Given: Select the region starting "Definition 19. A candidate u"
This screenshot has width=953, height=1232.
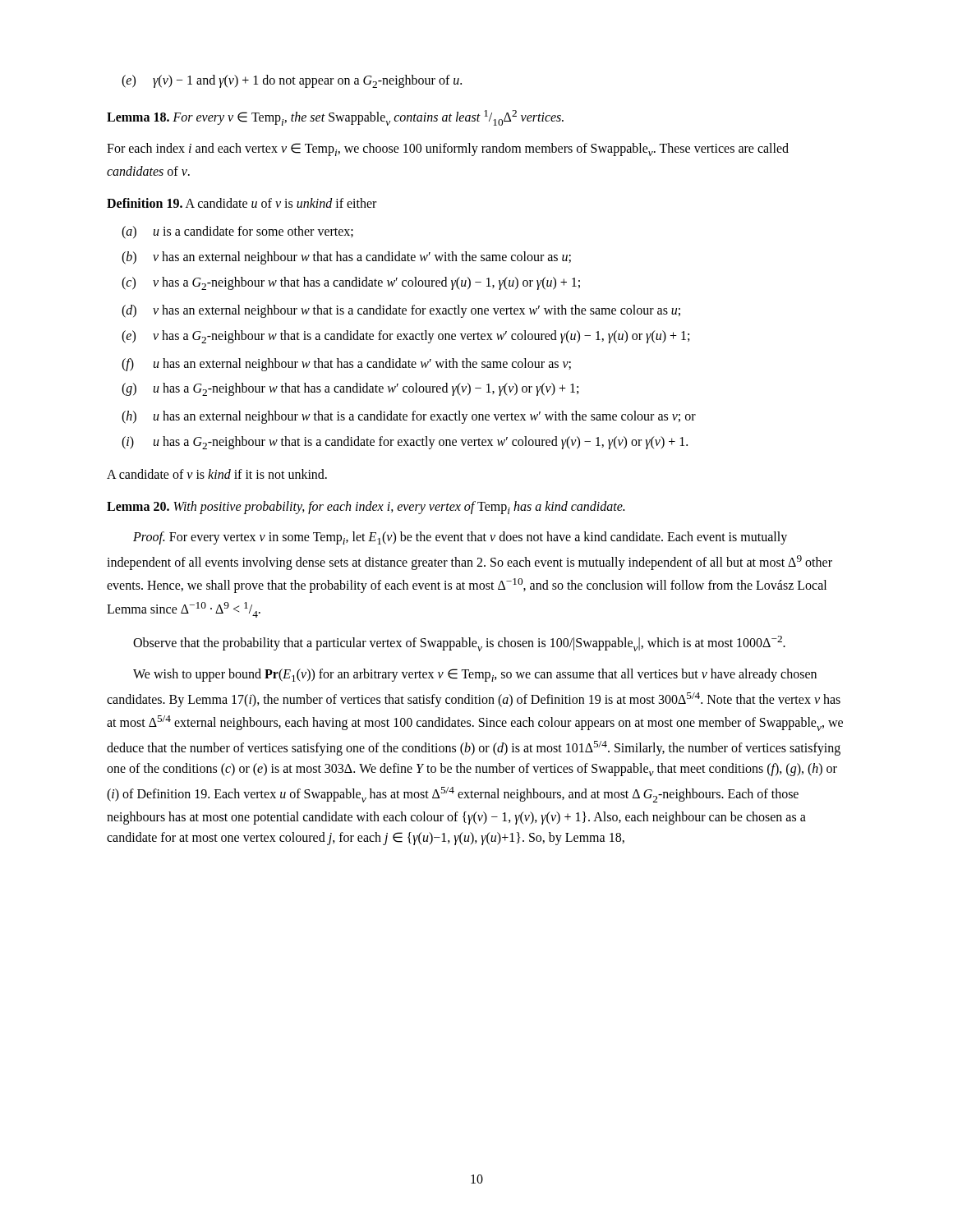Looking at the screenshot, I should (x=242, y=203).
